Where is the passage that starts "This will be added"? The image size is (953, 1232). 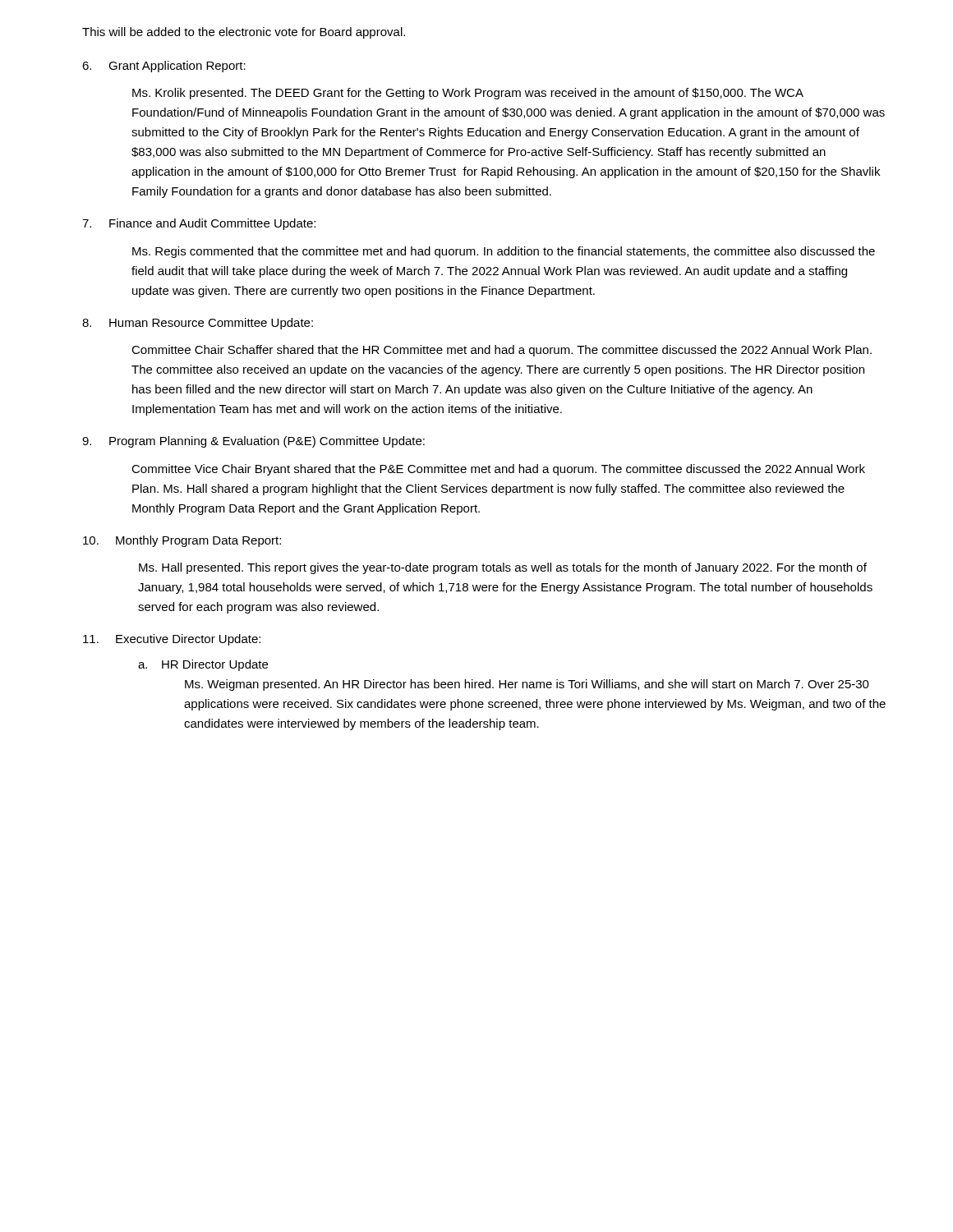[x=244, y=32]
